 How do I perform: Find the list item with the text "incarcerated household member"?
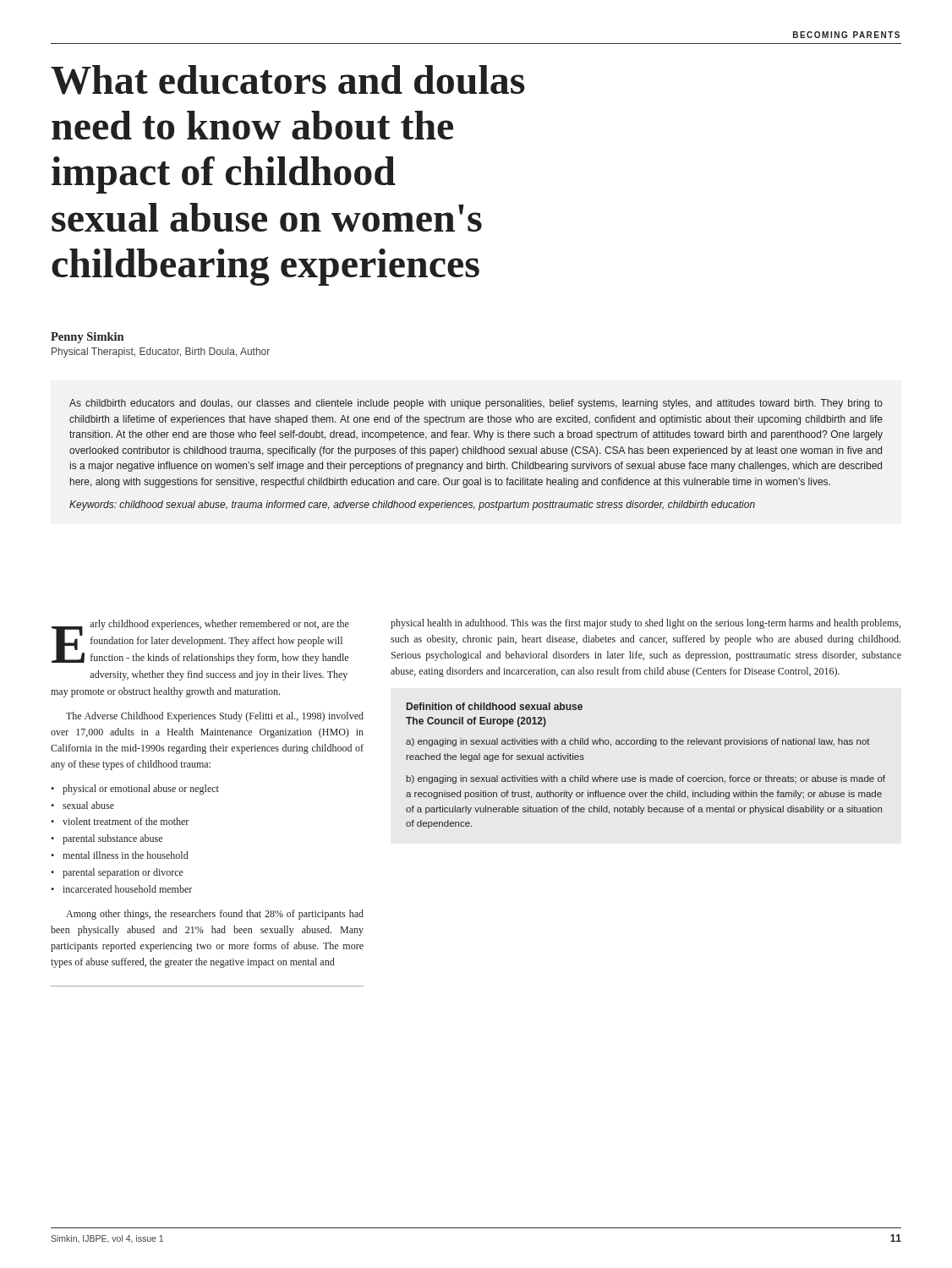pyautogui.click(x=127, y=890)
